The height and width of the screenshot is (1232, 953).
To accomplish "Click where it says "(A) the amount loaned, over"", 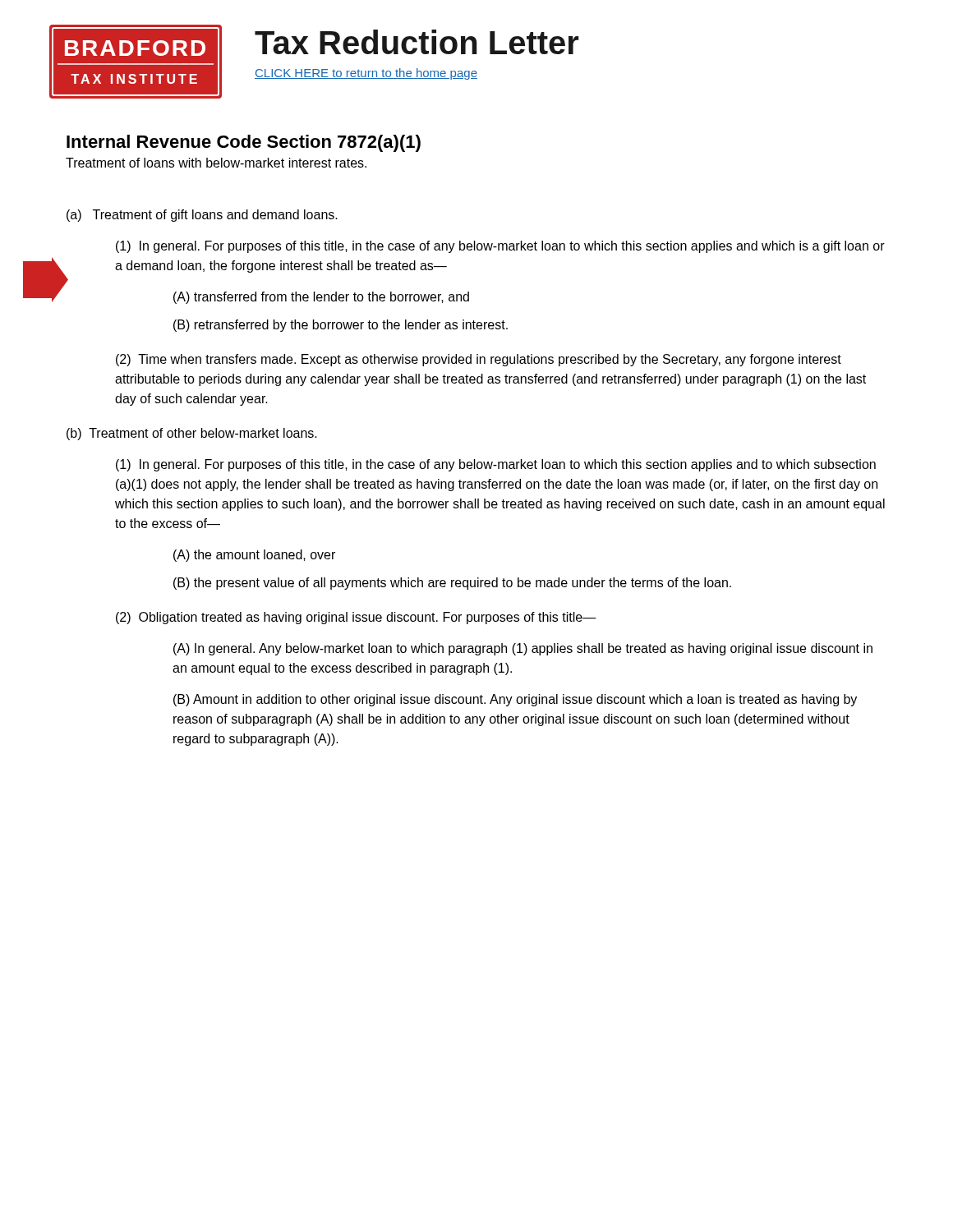I will click(254, 556).
